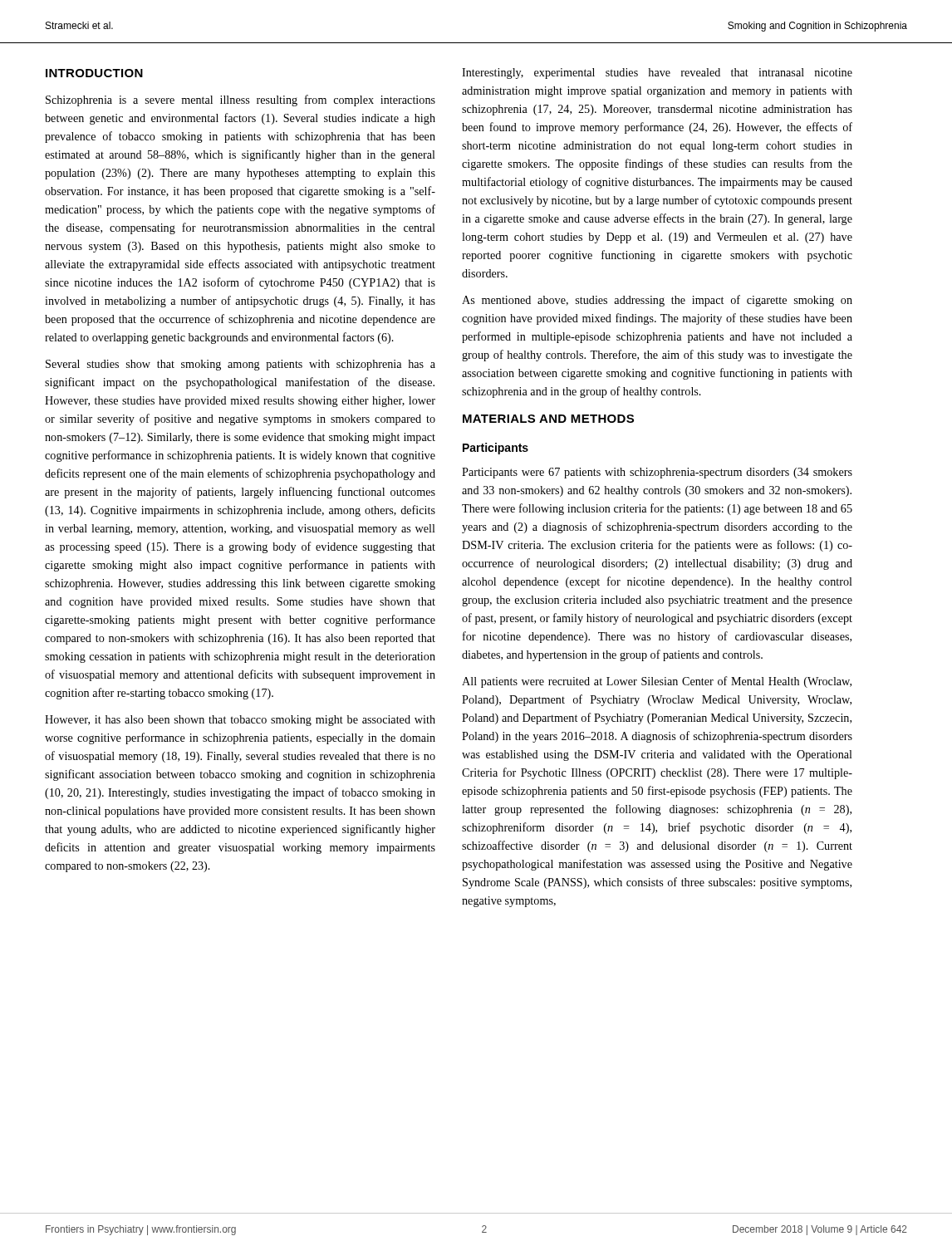Locate the region starting "As mentioned above, studies addressing"

tap(657, 345)
